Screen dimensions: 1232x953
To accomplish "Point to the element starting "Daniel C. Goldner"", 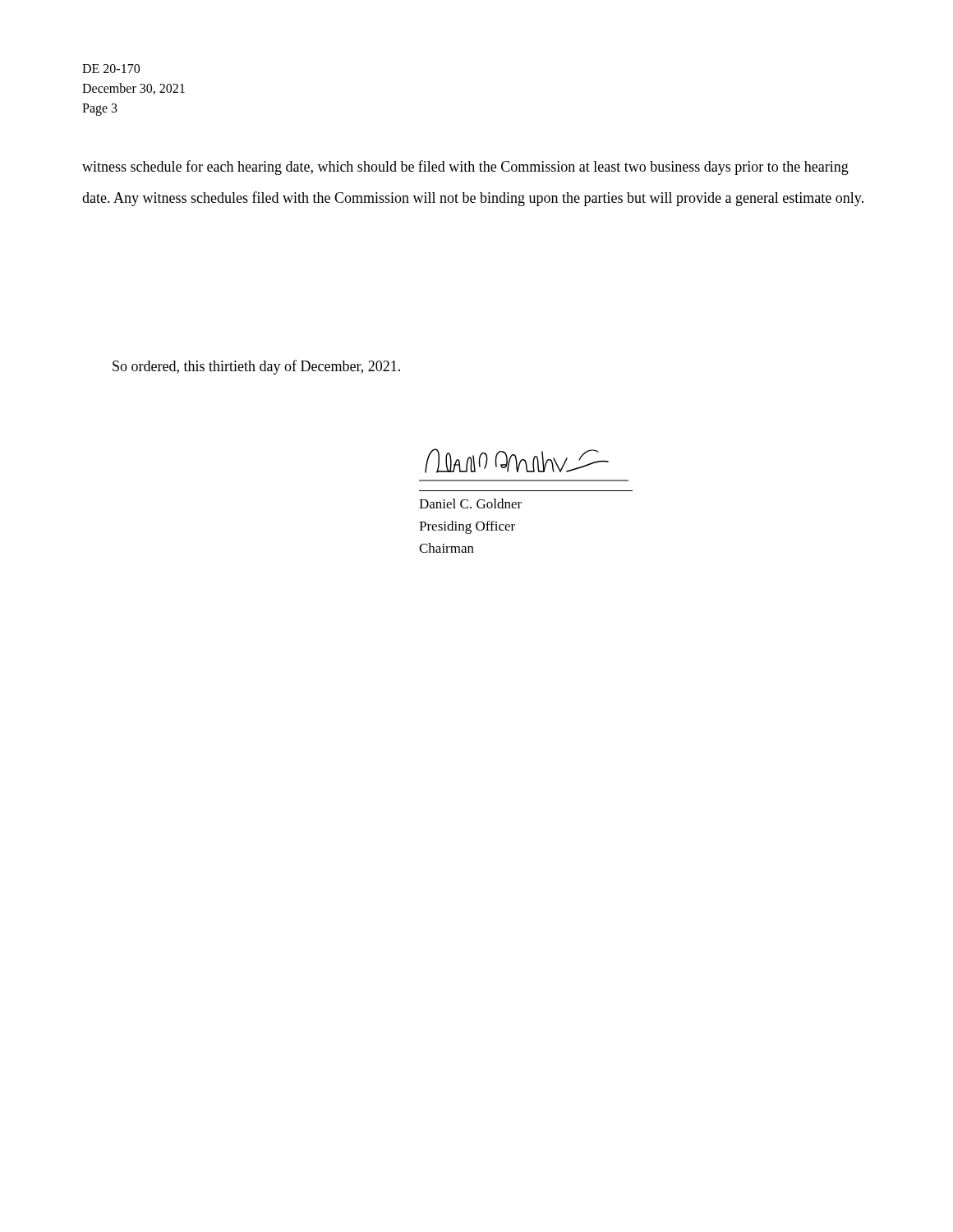I will 470,526.
